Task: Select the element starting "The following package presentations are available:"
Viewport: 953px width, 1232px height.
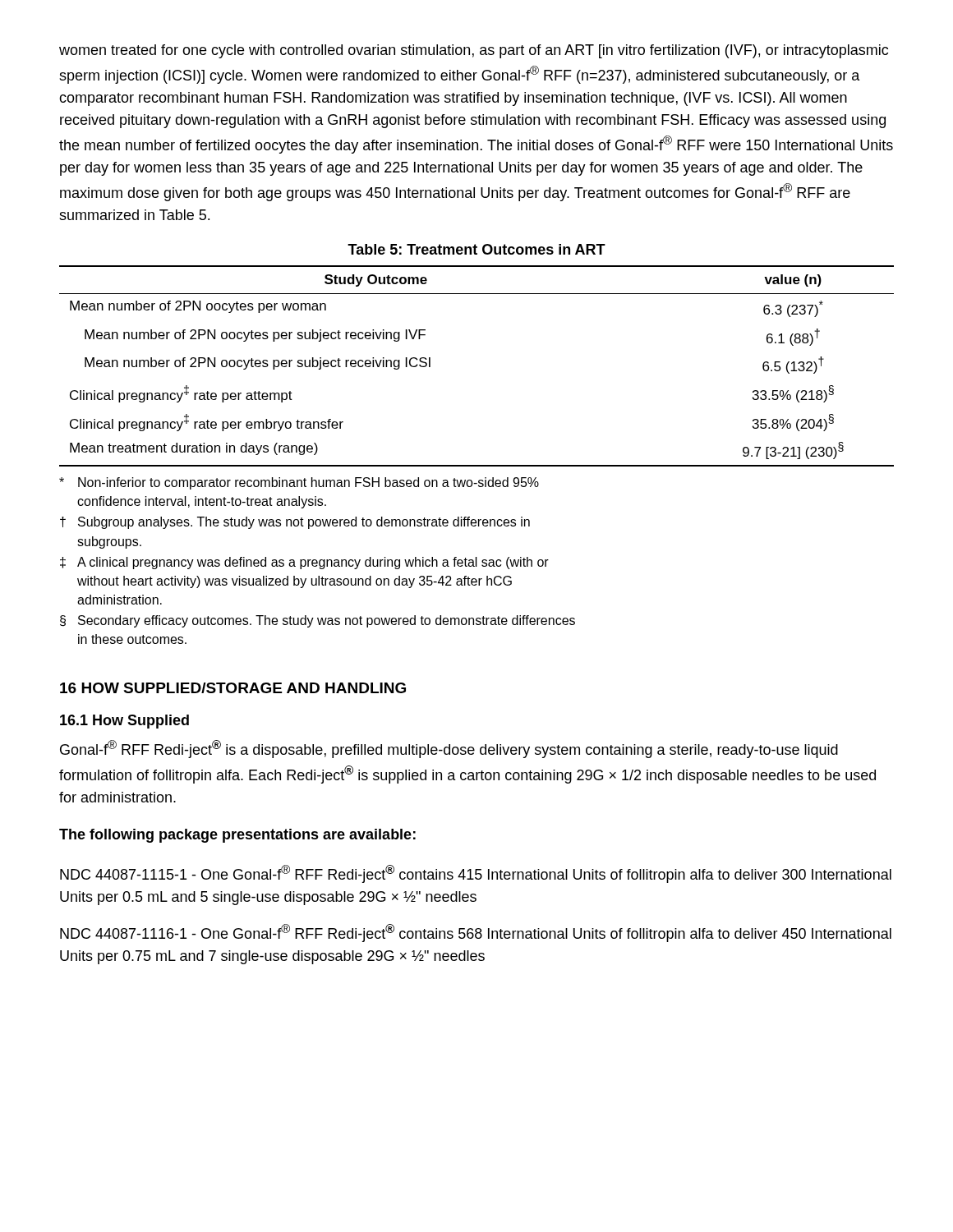Action: point(238,834)
